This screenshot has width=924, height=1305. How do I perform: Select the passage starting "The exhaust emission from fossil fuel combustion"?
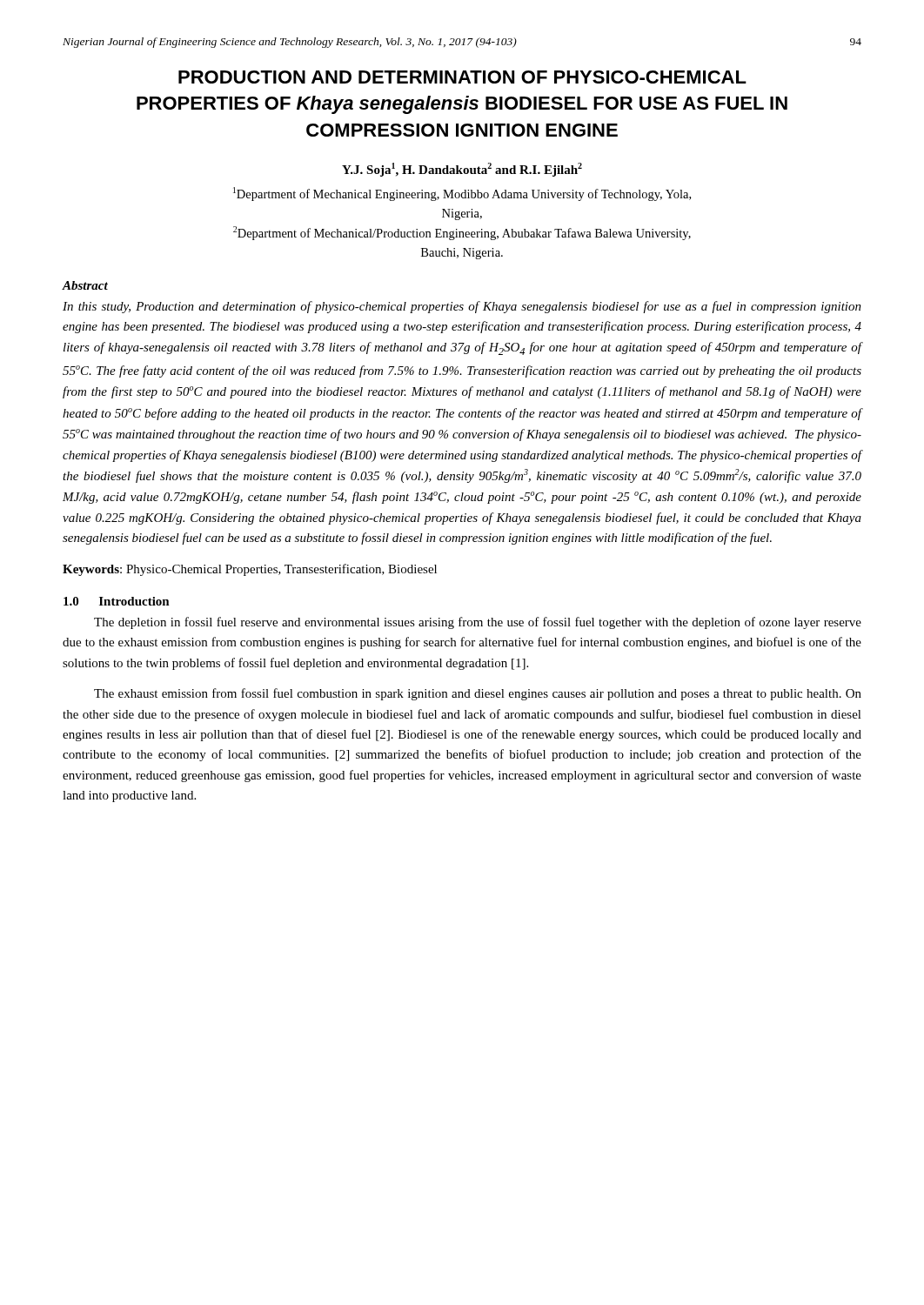(x=462, y=744)
